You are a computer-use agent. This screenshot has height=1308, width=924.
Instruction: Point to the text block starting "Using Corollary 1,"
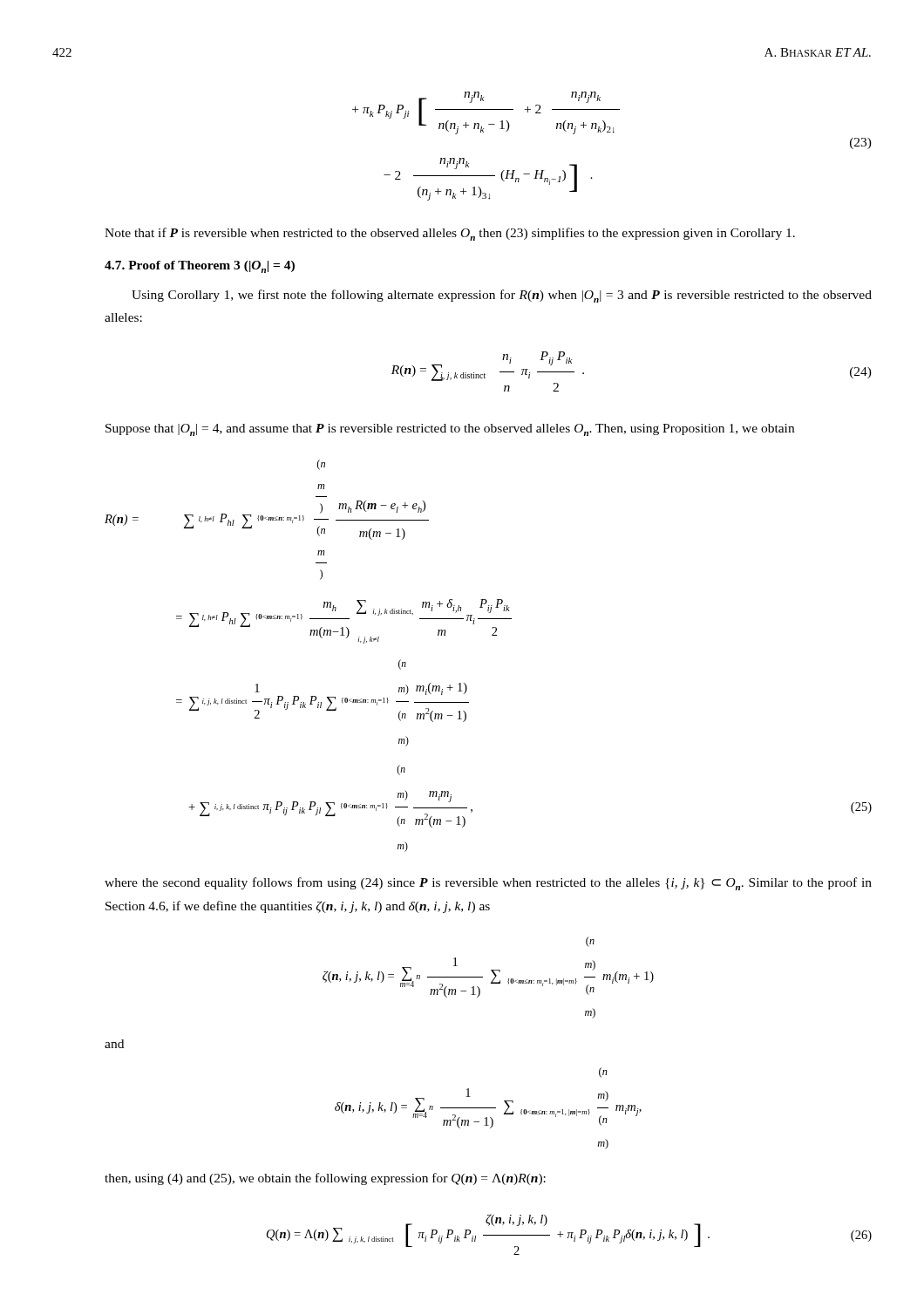tap(488, 306)
